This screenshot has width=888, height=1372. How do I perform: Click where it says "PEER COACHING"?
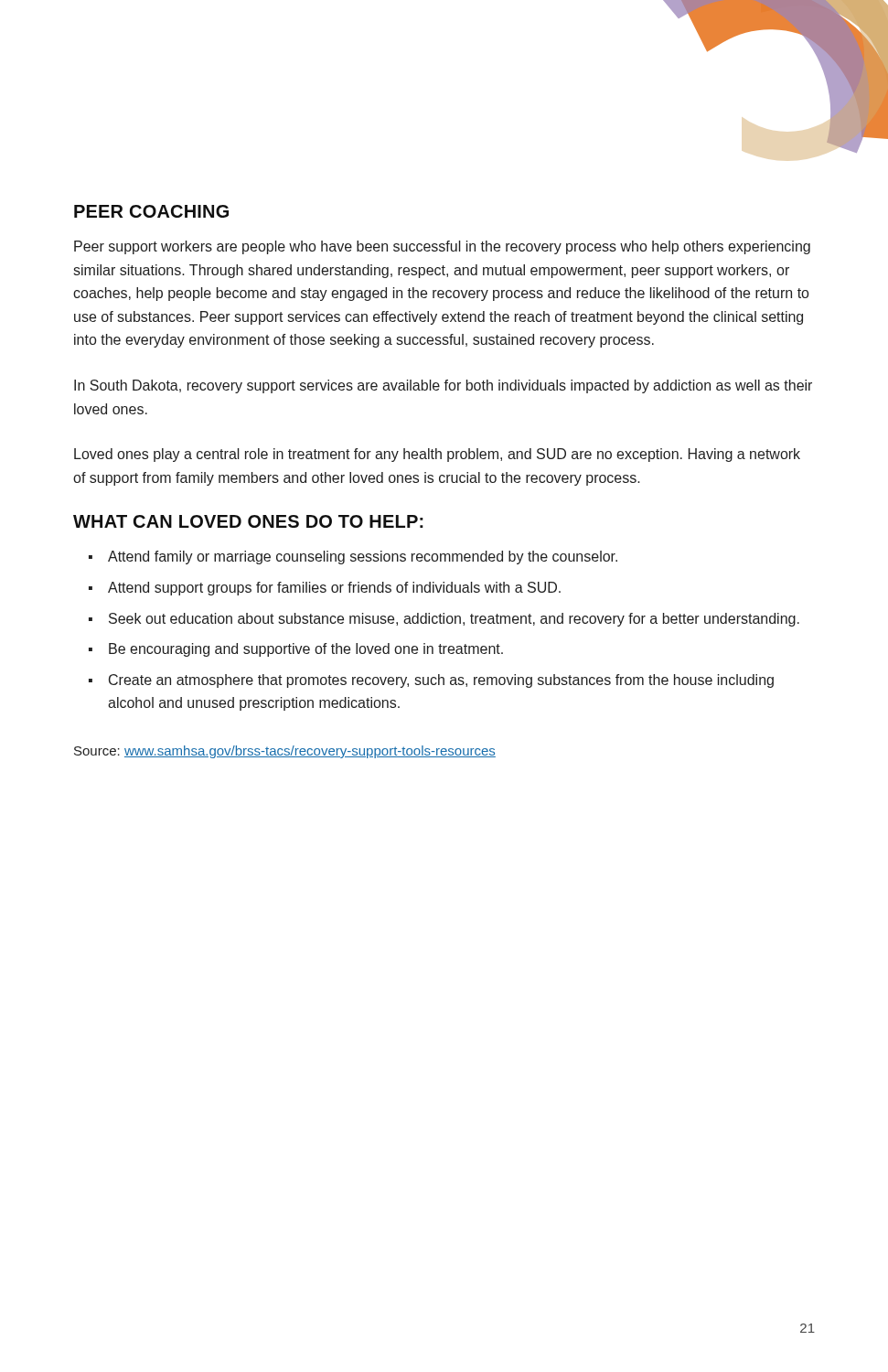click(x=152, y=211)
